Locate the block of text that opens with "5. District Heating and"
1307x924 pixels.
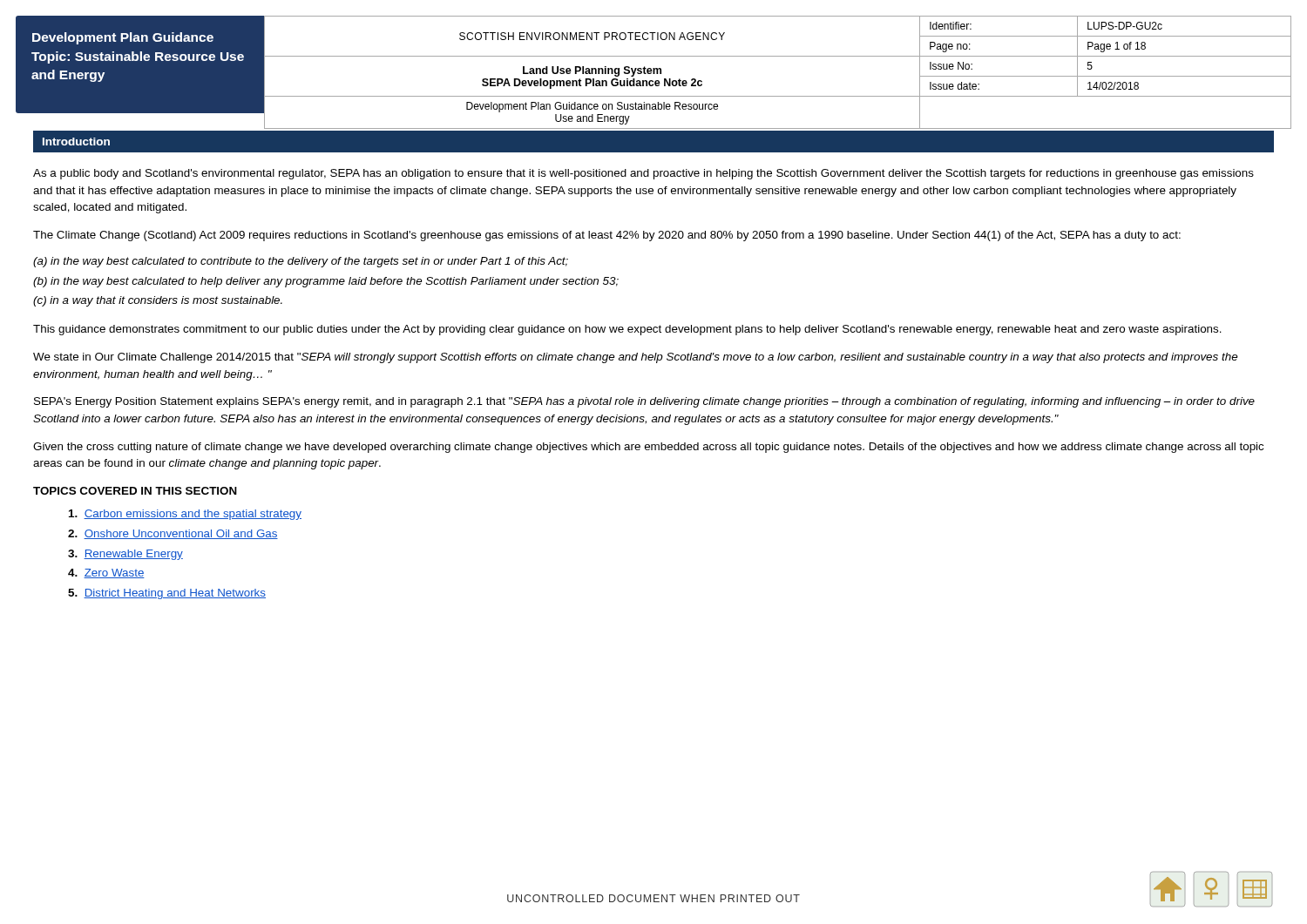click(x=167, y=593)
